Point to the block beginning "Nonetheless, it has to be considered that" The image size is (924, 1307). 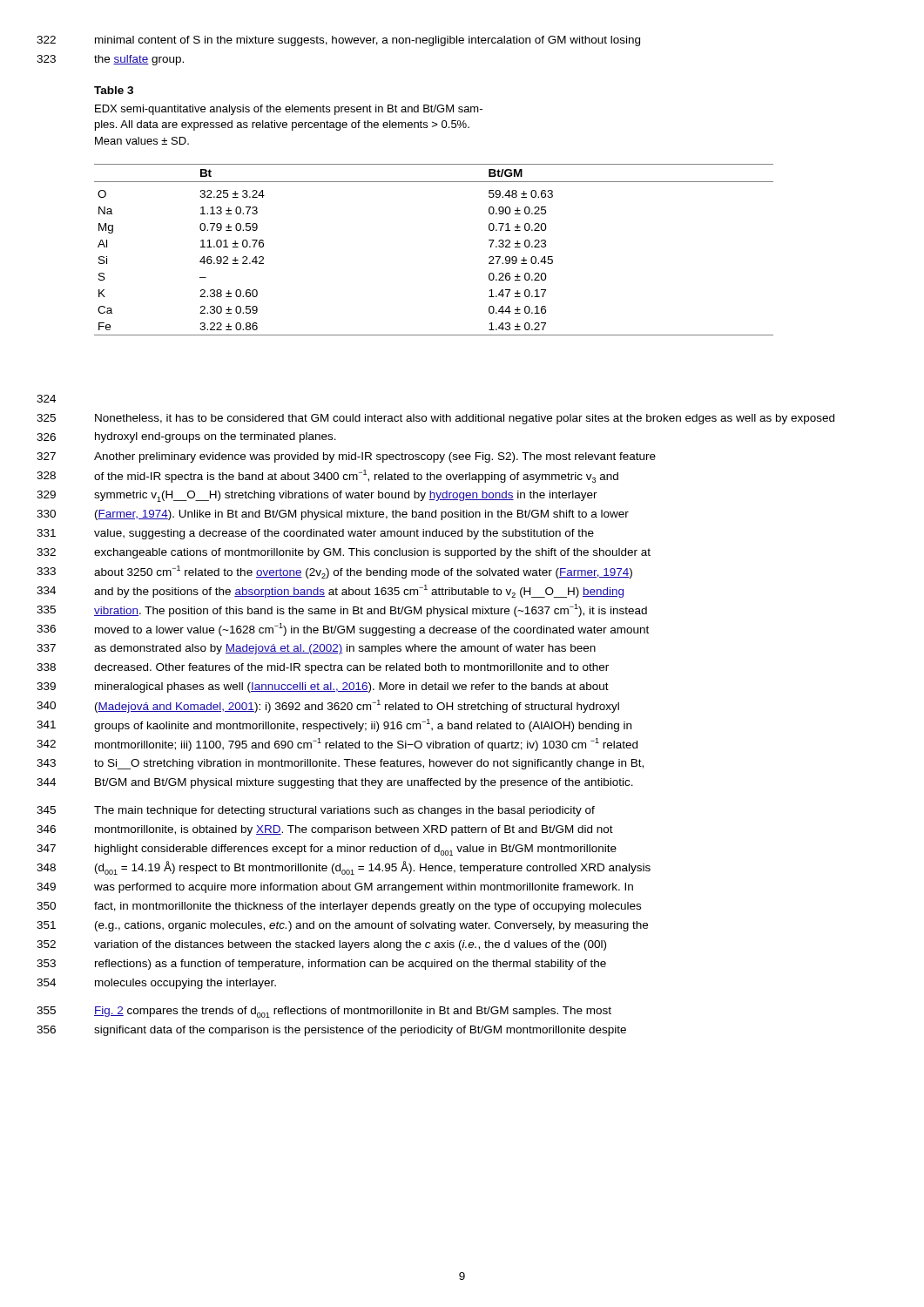(465, 427)
